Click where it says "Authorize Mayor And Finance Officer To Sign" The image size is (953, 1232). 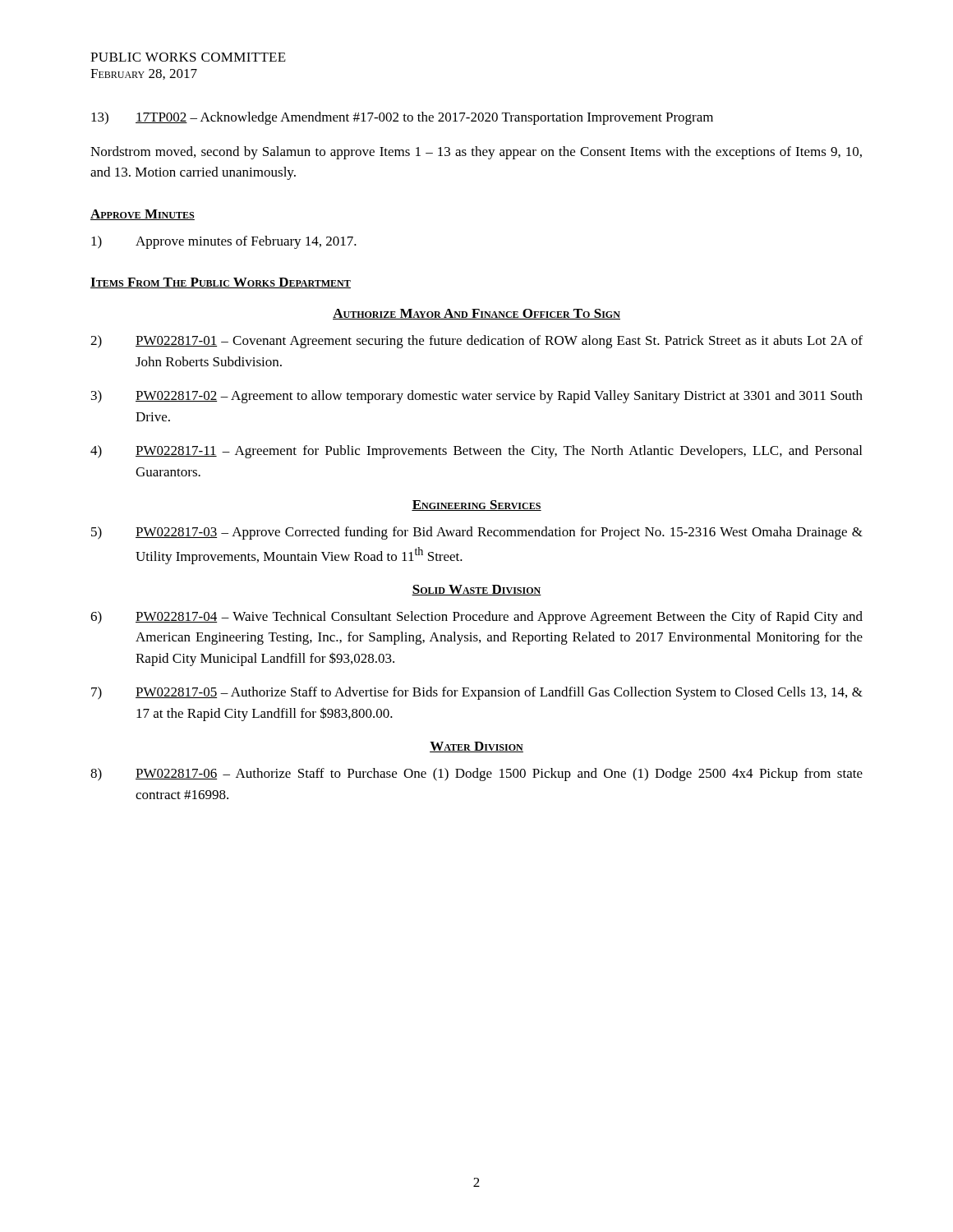pos(476,313)
